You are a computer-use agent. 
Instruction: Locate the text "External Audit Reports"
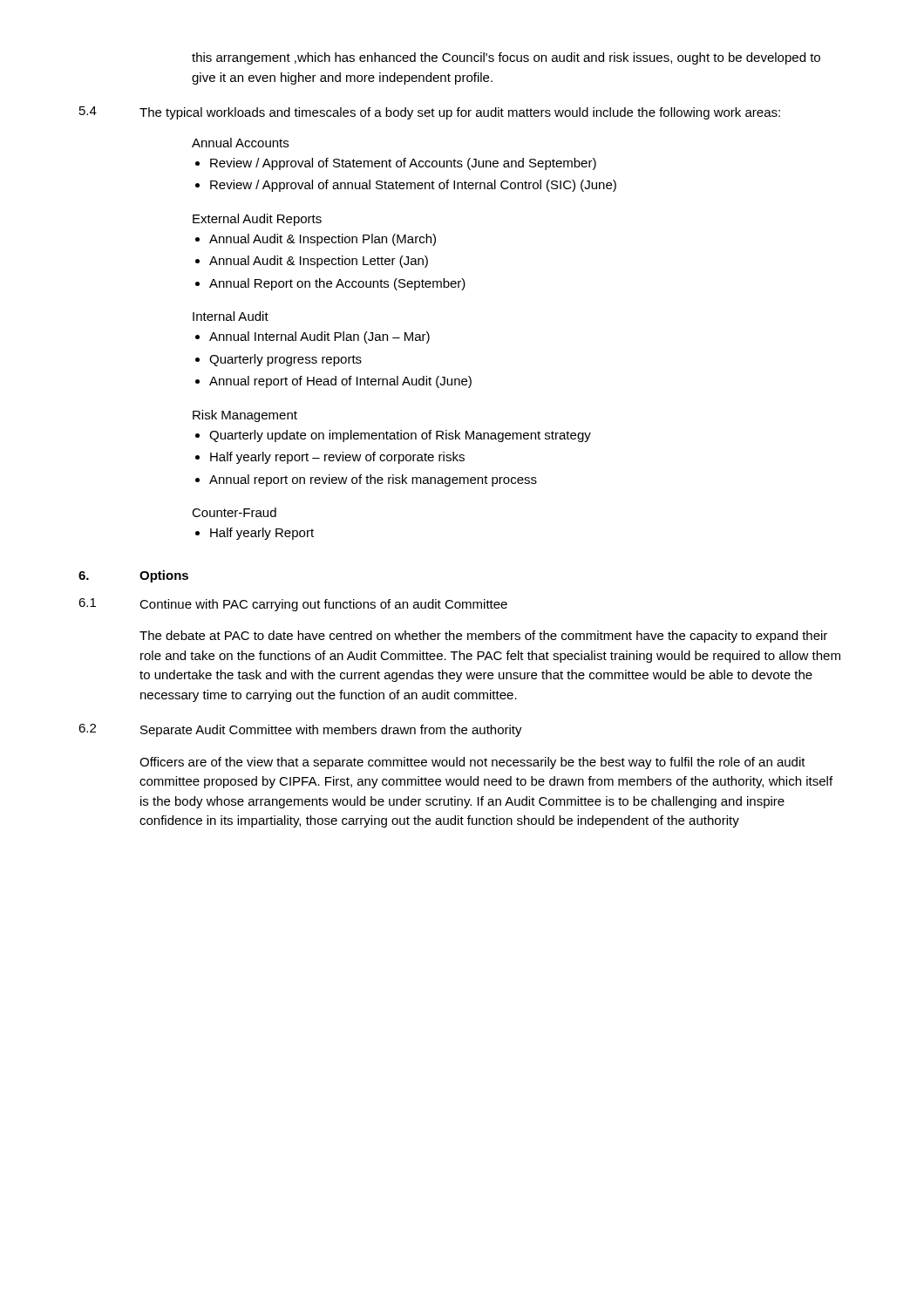[257, 218]
